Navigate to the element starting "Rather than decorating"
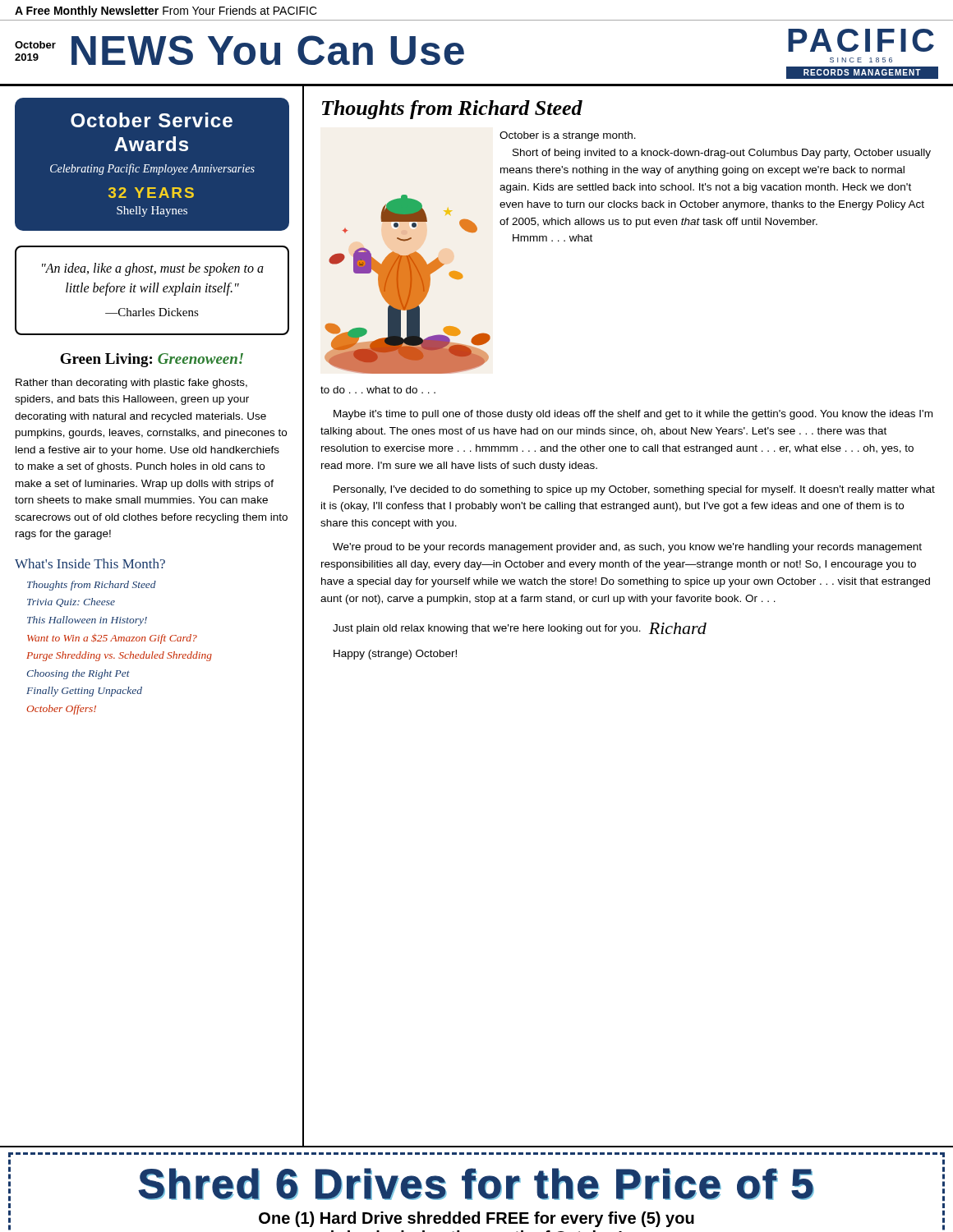The width and height of the screenshot is (953, 1232). tap(151, 458)
